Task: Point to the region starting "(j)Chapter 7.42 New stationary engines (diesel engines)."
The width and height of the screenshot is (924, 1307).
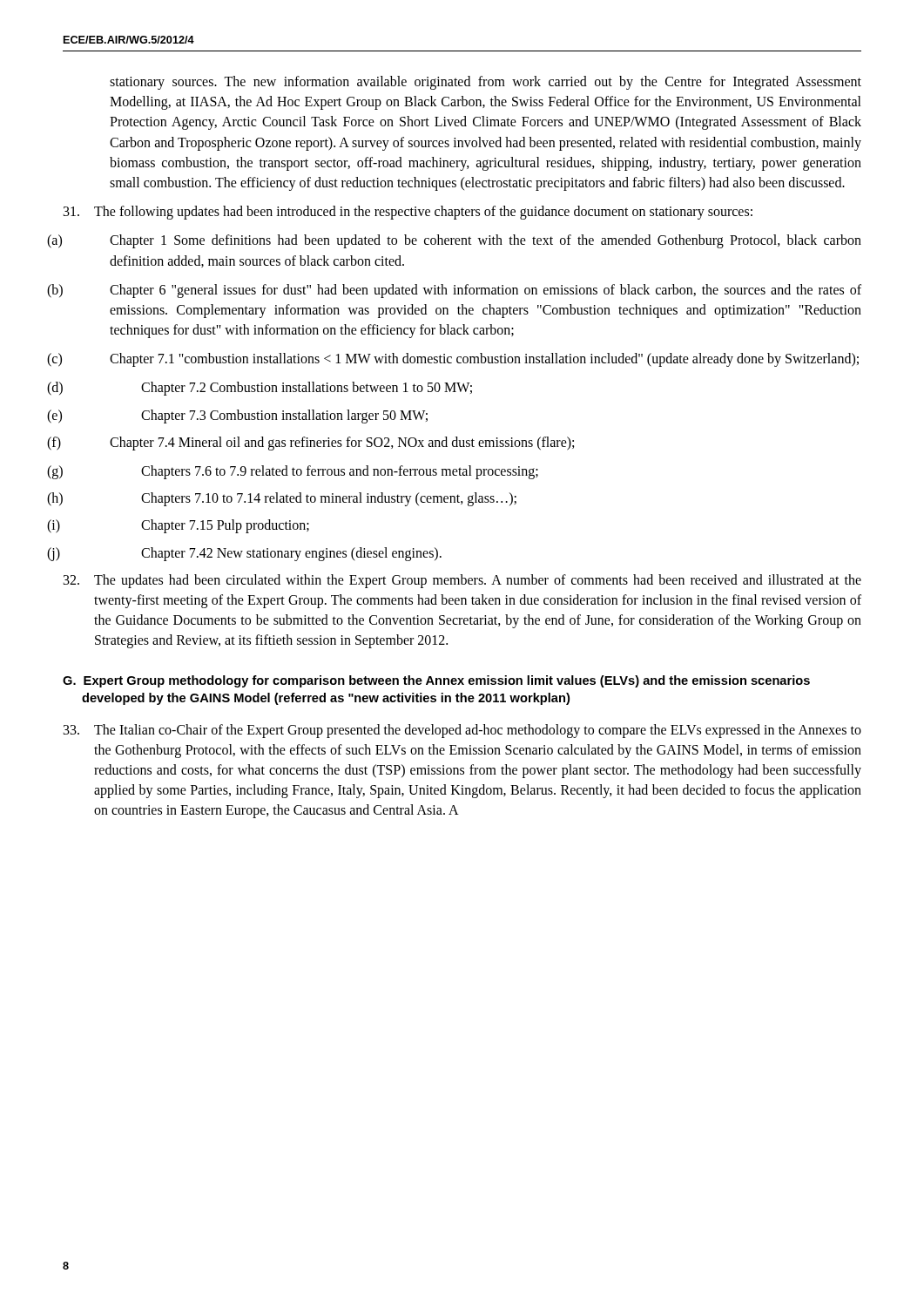Action: (292, 553)
